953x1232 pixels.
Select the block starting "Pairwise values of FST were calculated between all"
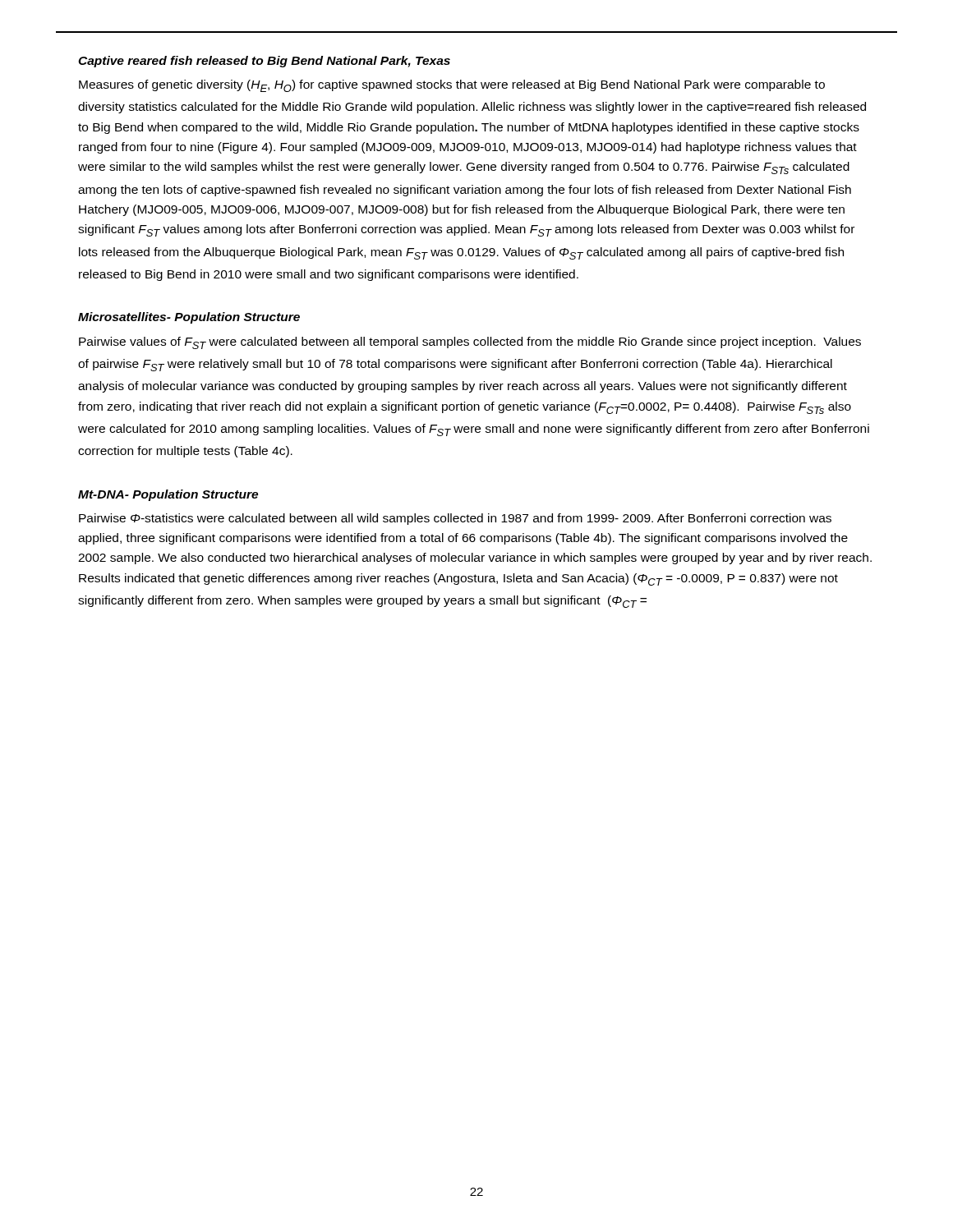(x=474, y=396)
